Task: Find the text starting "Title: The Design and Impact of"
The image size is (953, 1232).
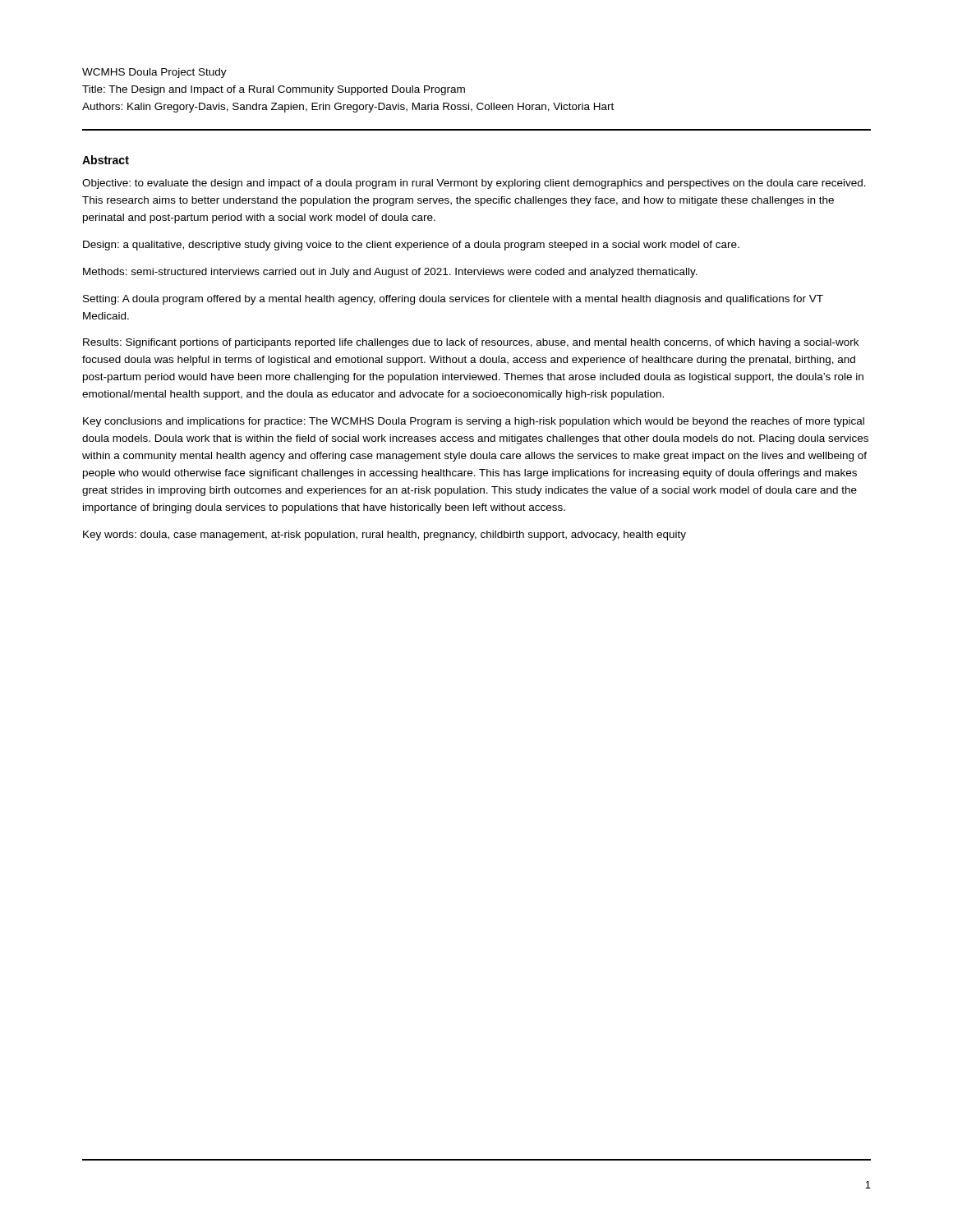Action: (274, 89)
